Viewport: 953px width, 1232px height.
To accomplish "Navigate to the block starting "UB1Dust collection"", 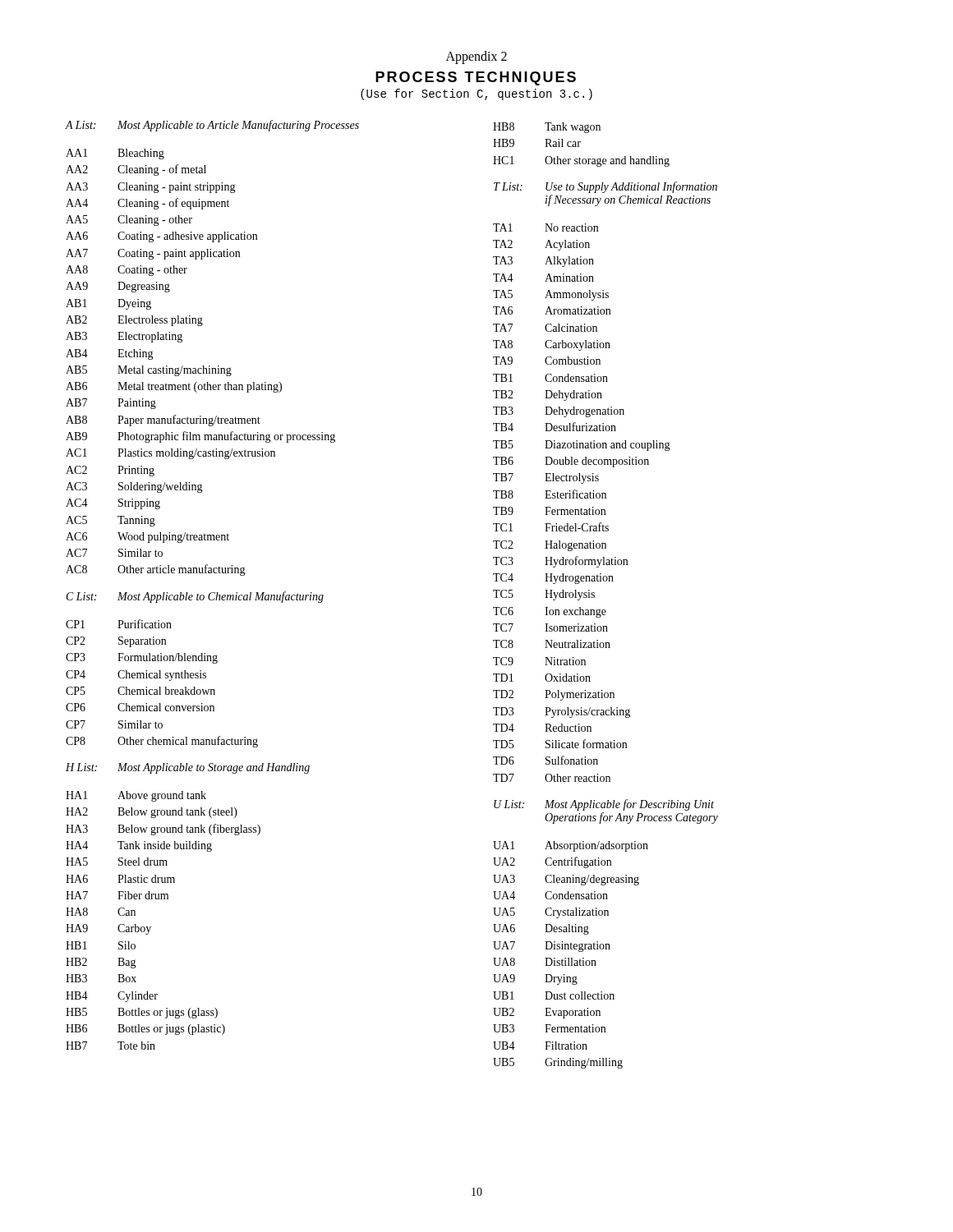I will click(554, 995).
